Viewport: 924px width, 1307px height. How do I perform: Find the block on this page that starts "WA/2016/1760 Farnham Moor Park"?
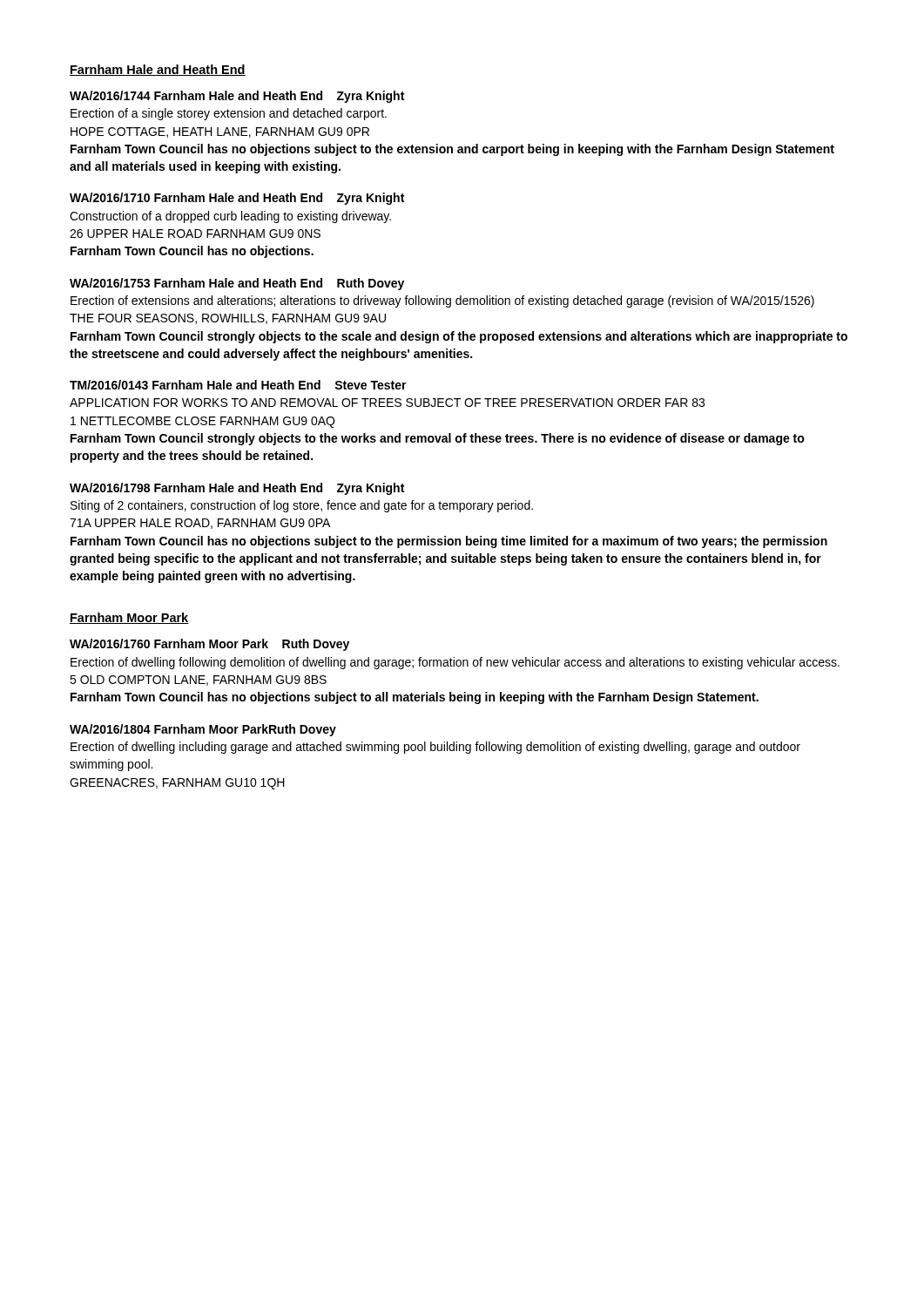[455, 671]
